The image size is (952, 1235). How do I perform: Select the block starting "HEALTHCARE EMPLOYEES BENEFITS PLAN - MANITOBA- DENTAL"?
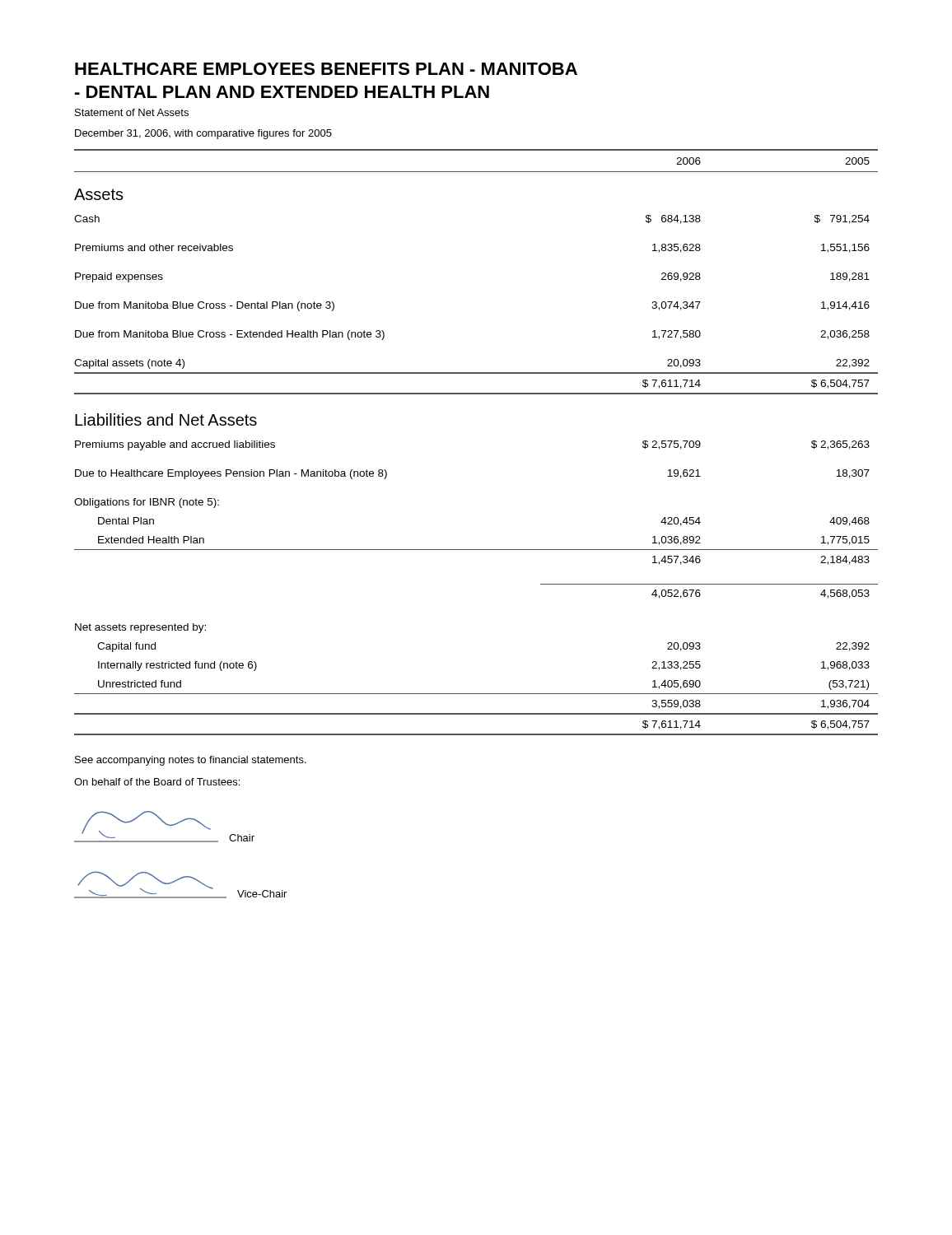click(x=476, y=88)
